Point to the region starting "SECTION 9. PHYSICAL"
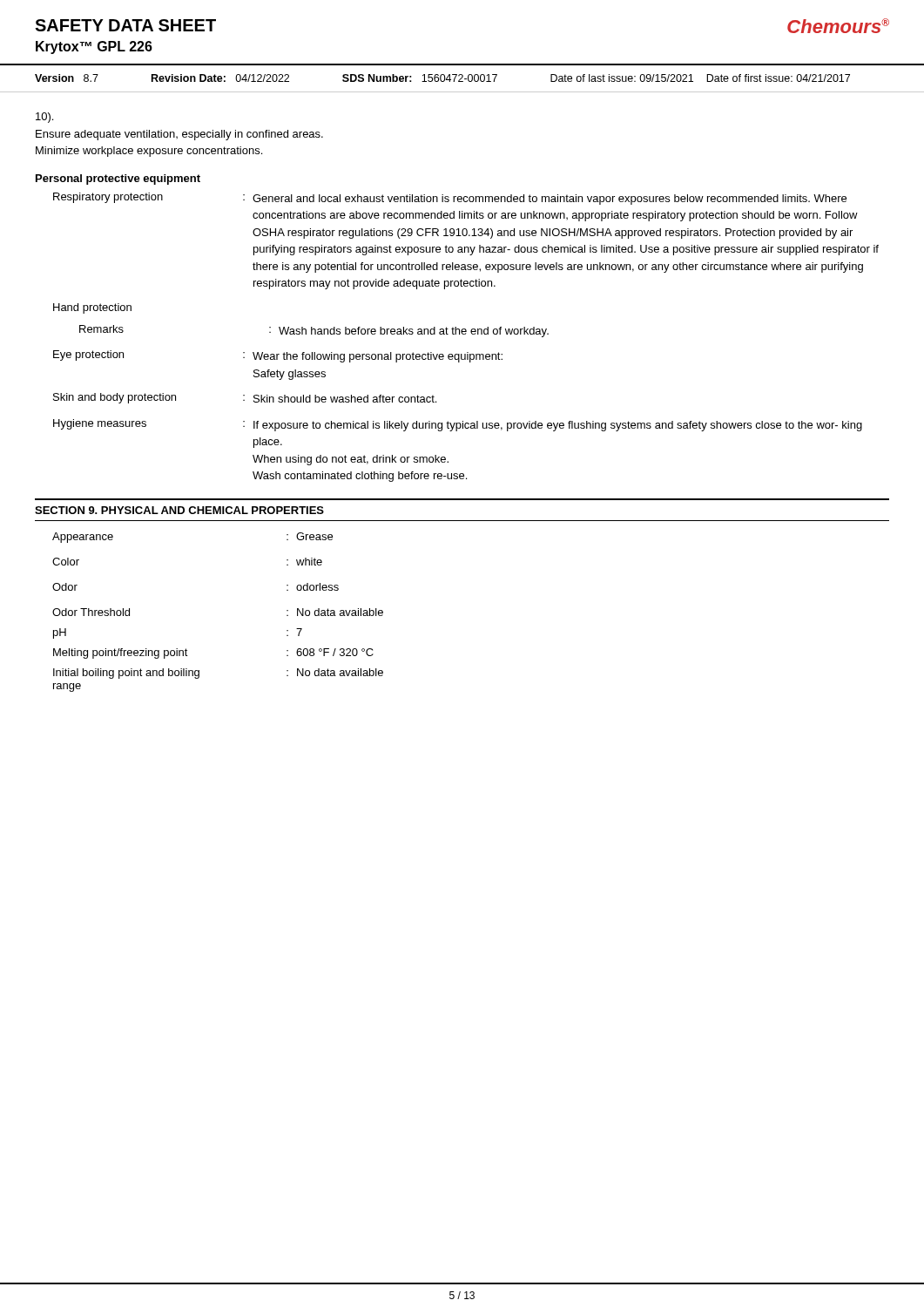 [179, 510]
